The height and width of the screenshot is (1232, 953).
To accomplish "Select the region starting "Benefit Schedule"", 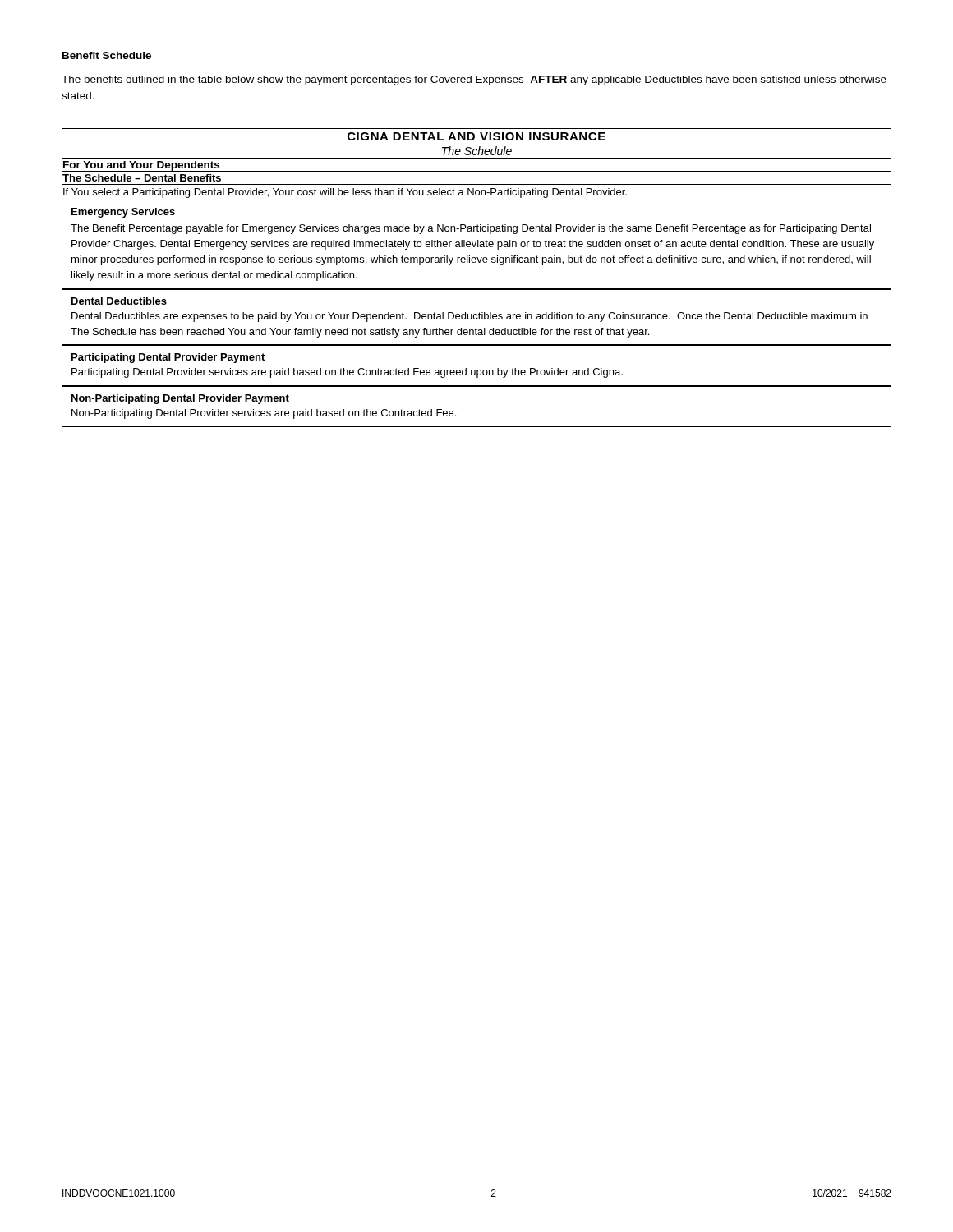I will coord(107,55).
